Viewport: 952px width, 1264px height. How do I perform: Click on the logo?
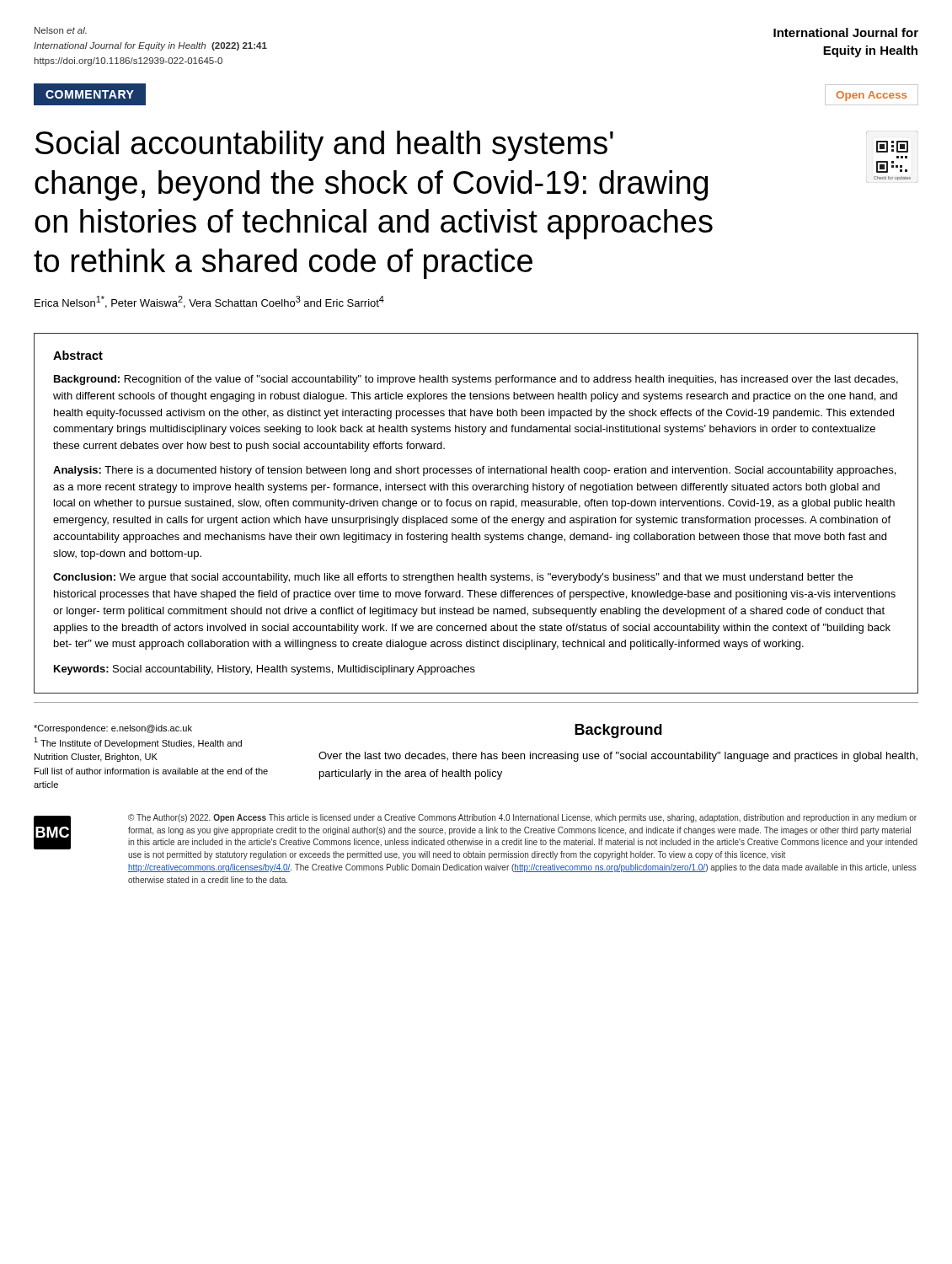pos(76,834)
